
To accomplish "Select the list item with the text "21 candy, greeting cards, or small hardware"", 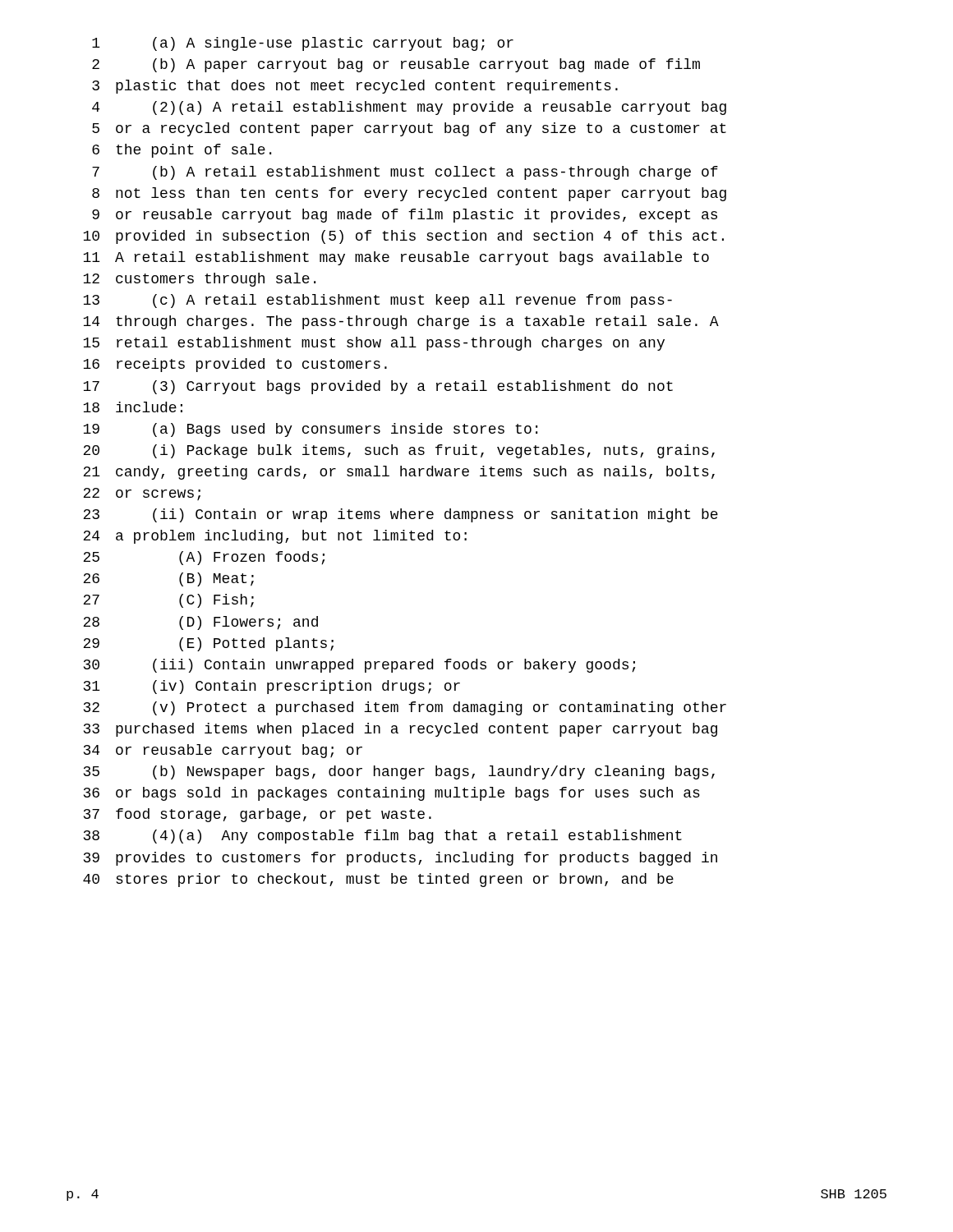I will point(476,472).
